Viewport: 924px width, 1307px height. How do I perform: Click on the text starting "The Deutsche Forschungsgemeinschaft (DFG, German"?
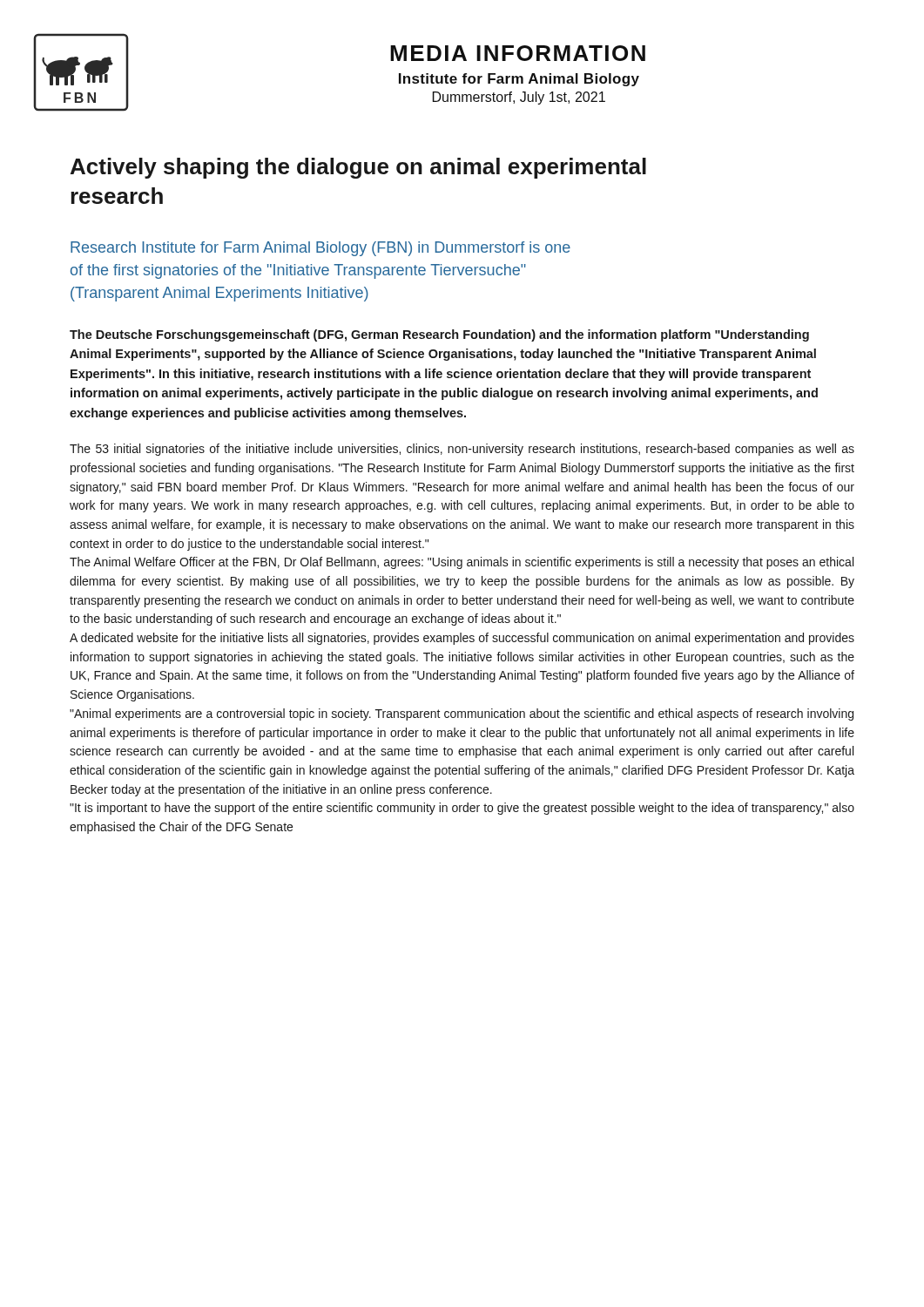444,374
